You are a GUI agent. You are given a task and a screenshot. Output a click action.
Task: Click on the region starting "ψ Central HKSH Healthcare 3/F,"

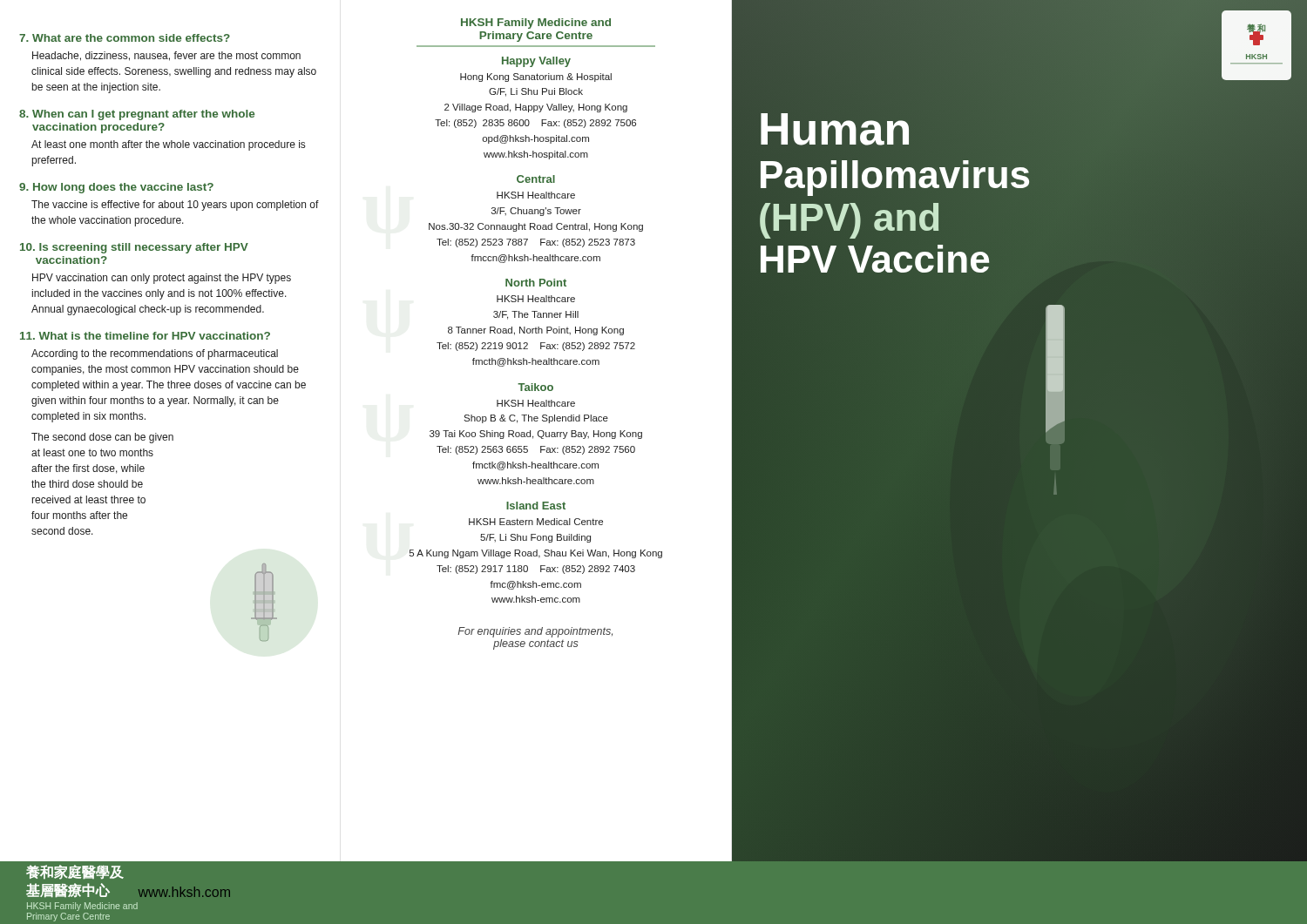pos(536,219)
